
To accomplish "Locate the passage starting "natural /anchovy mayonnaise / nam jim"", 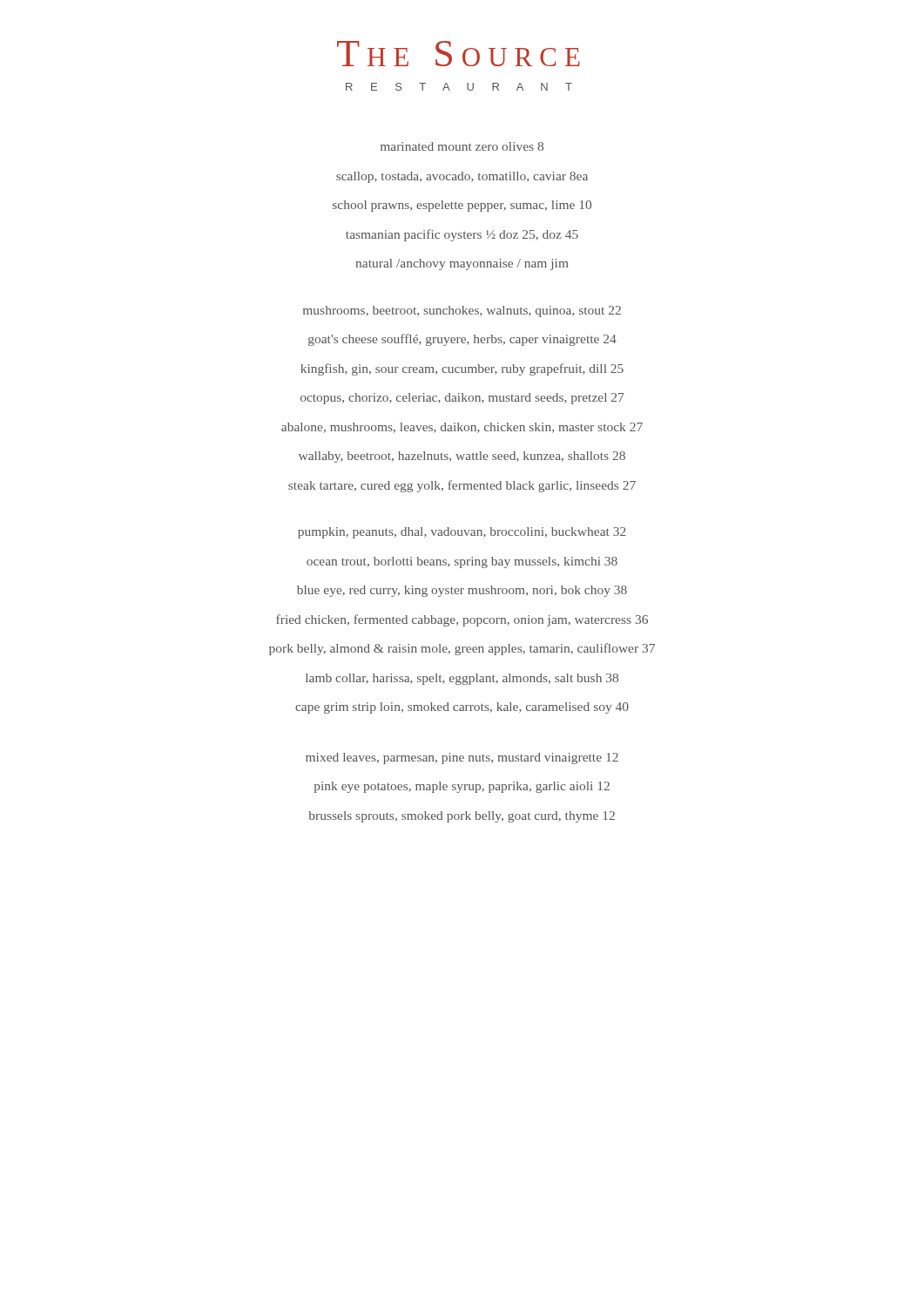I will [x=462, y=263].
